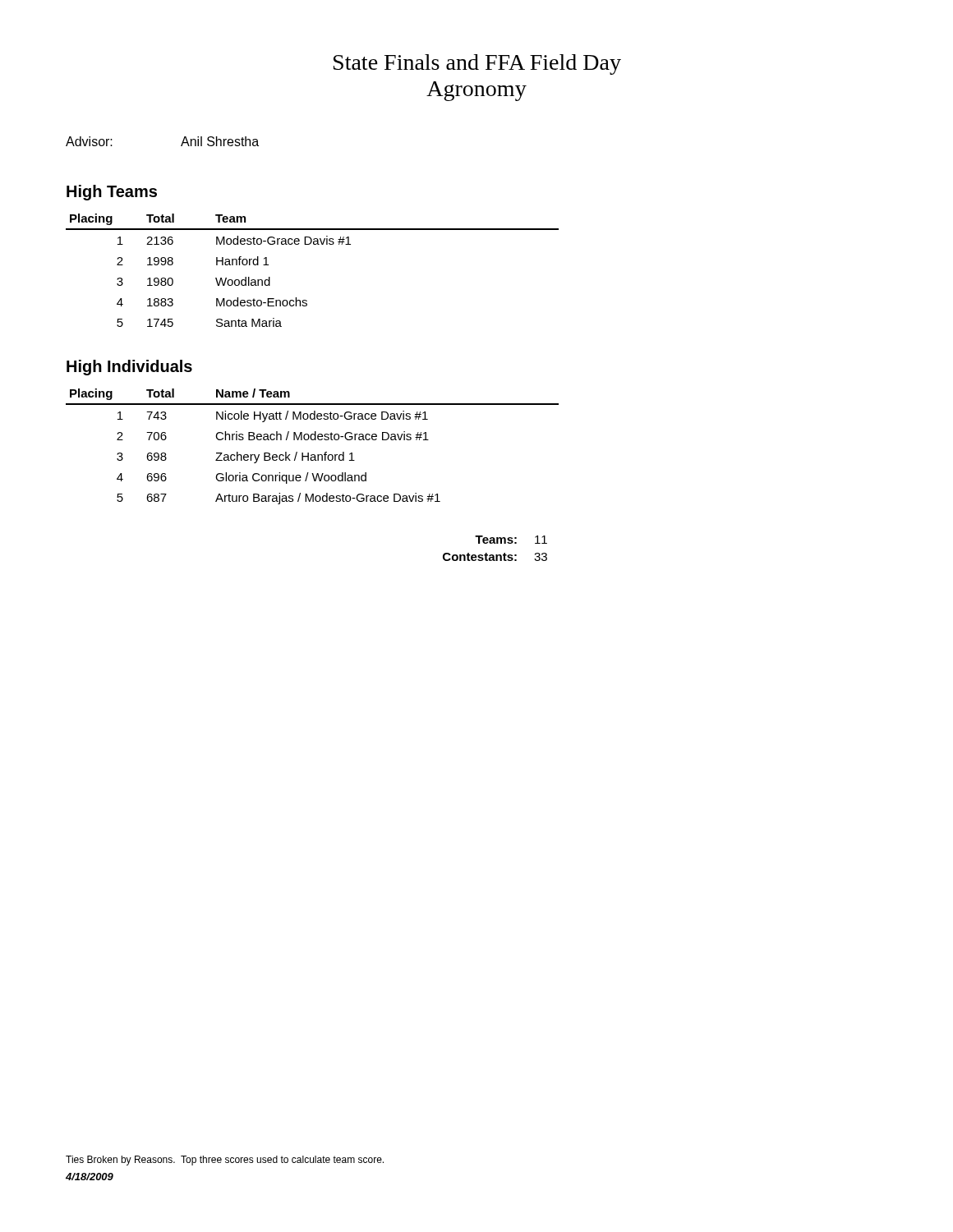Point to "Contestants: 33"

click(x=489, y=556)
